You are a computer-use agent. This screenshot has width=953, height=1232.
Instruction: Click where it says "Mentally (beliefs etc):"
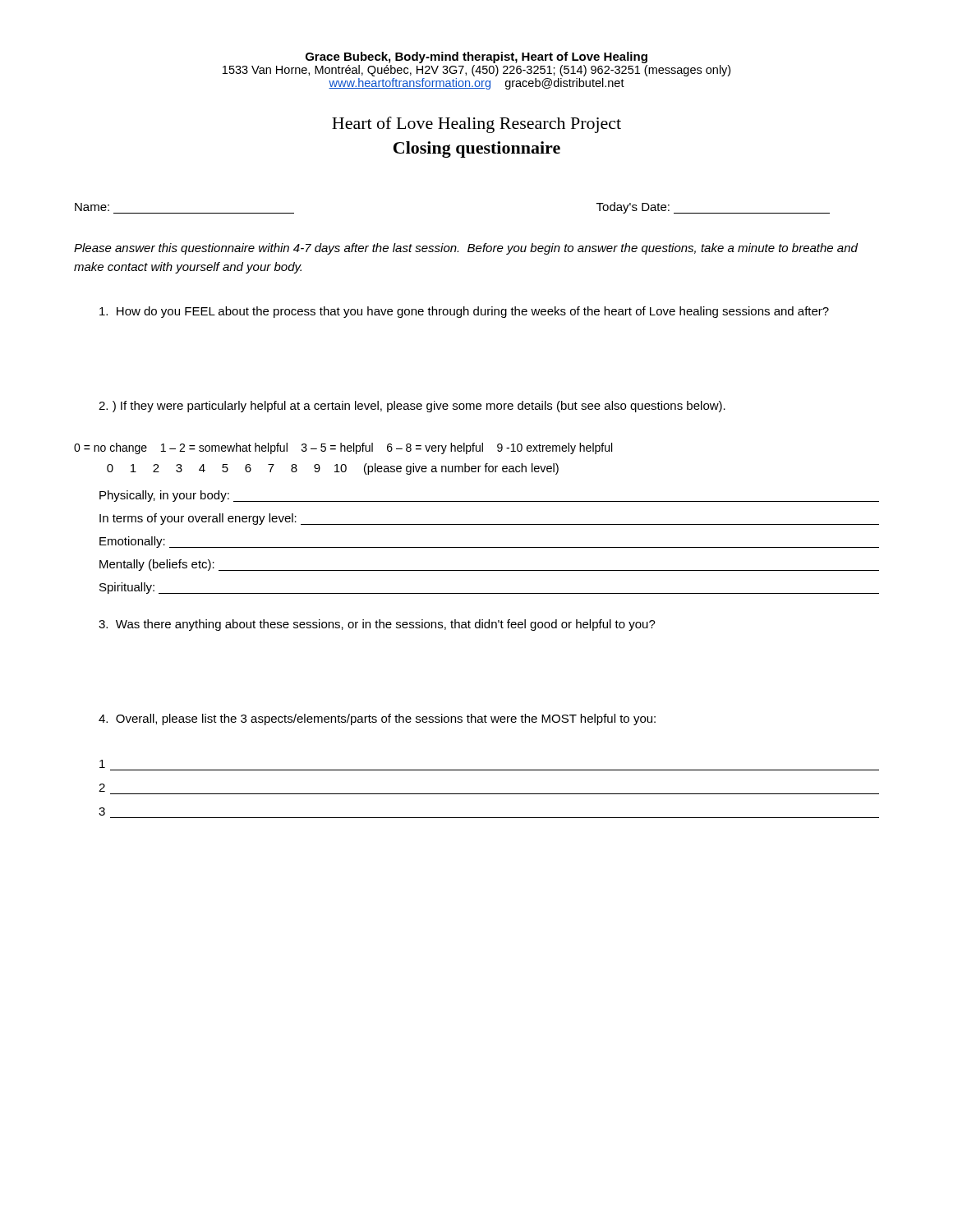pos(489,563)
